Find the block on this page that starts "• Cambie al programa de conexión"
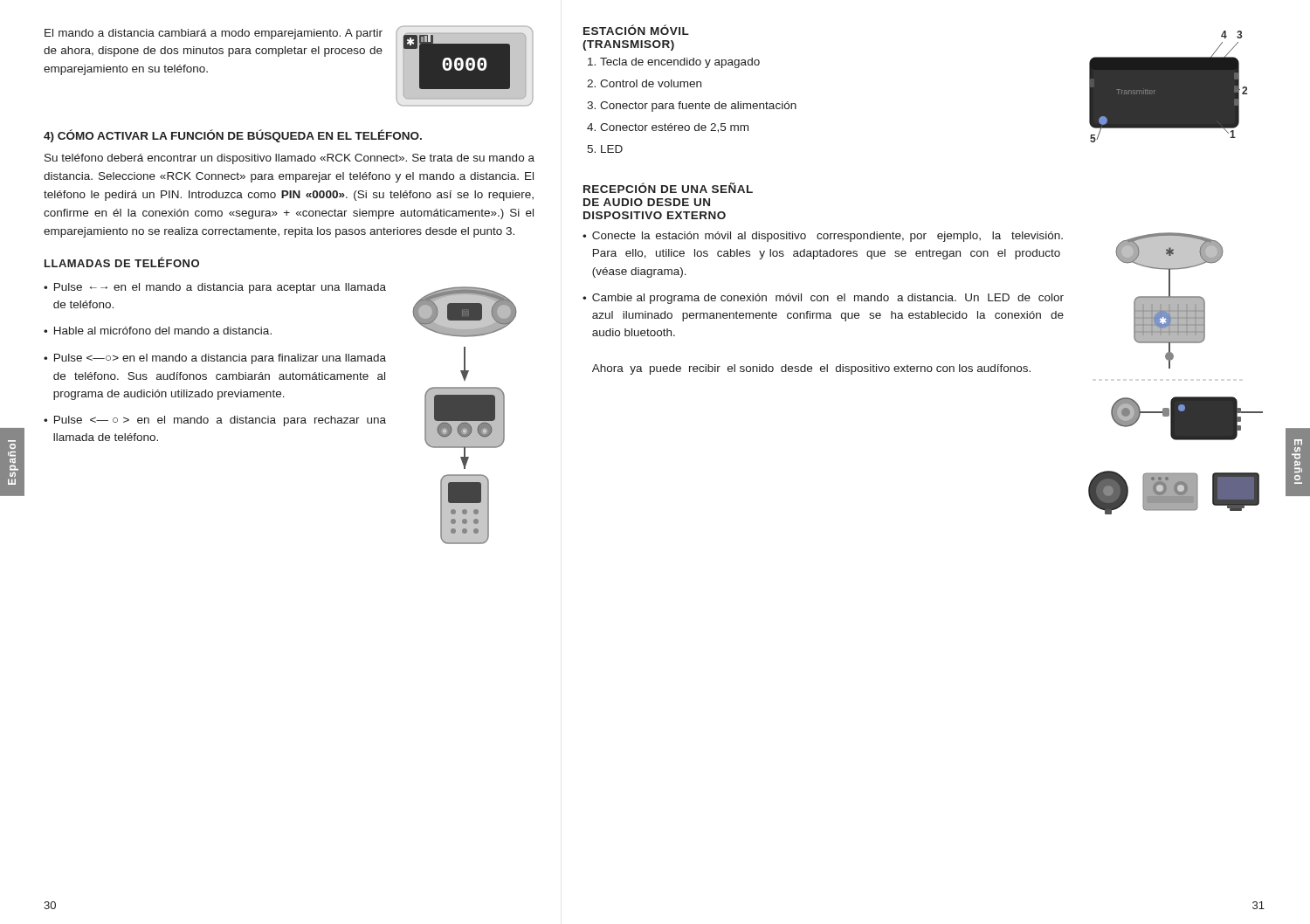This screenshot has width=1310, height=924. click(x=823, y=299)
